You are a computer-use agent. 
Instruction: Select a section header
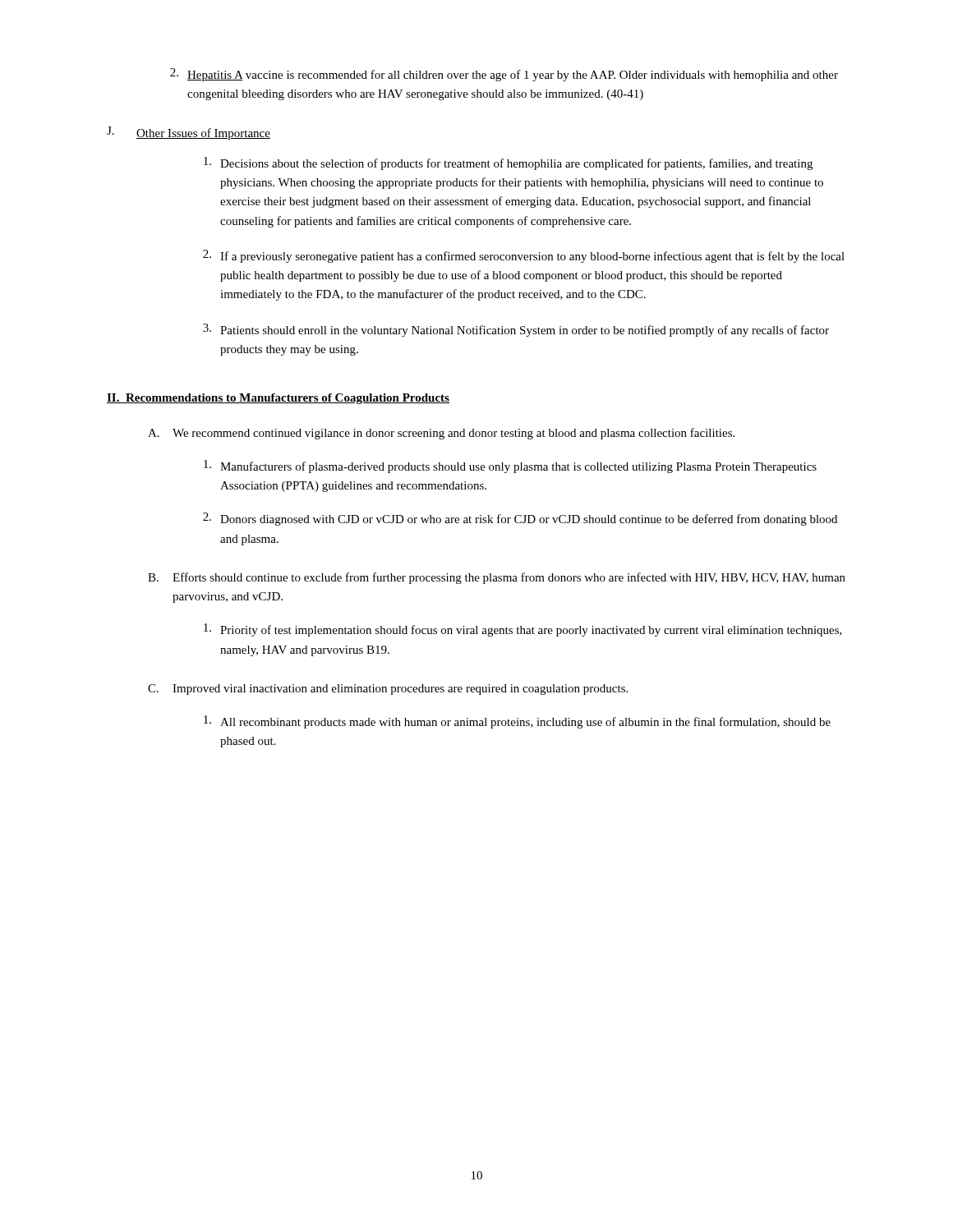tap(278, 398)
